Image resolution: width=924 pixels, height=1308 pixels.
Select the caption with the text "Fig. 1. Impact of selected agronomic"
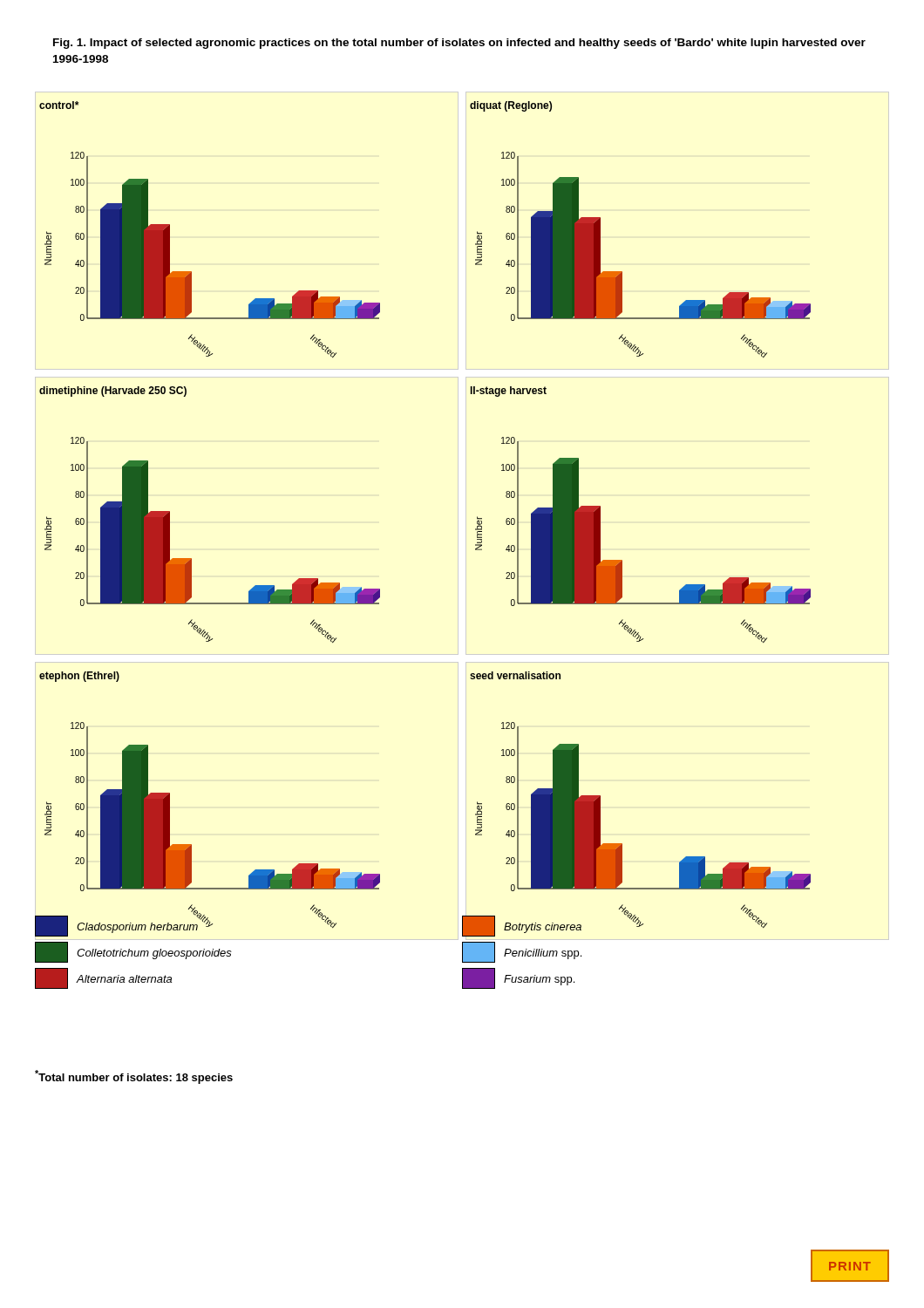pyautogui.click(x=459, y=50)
